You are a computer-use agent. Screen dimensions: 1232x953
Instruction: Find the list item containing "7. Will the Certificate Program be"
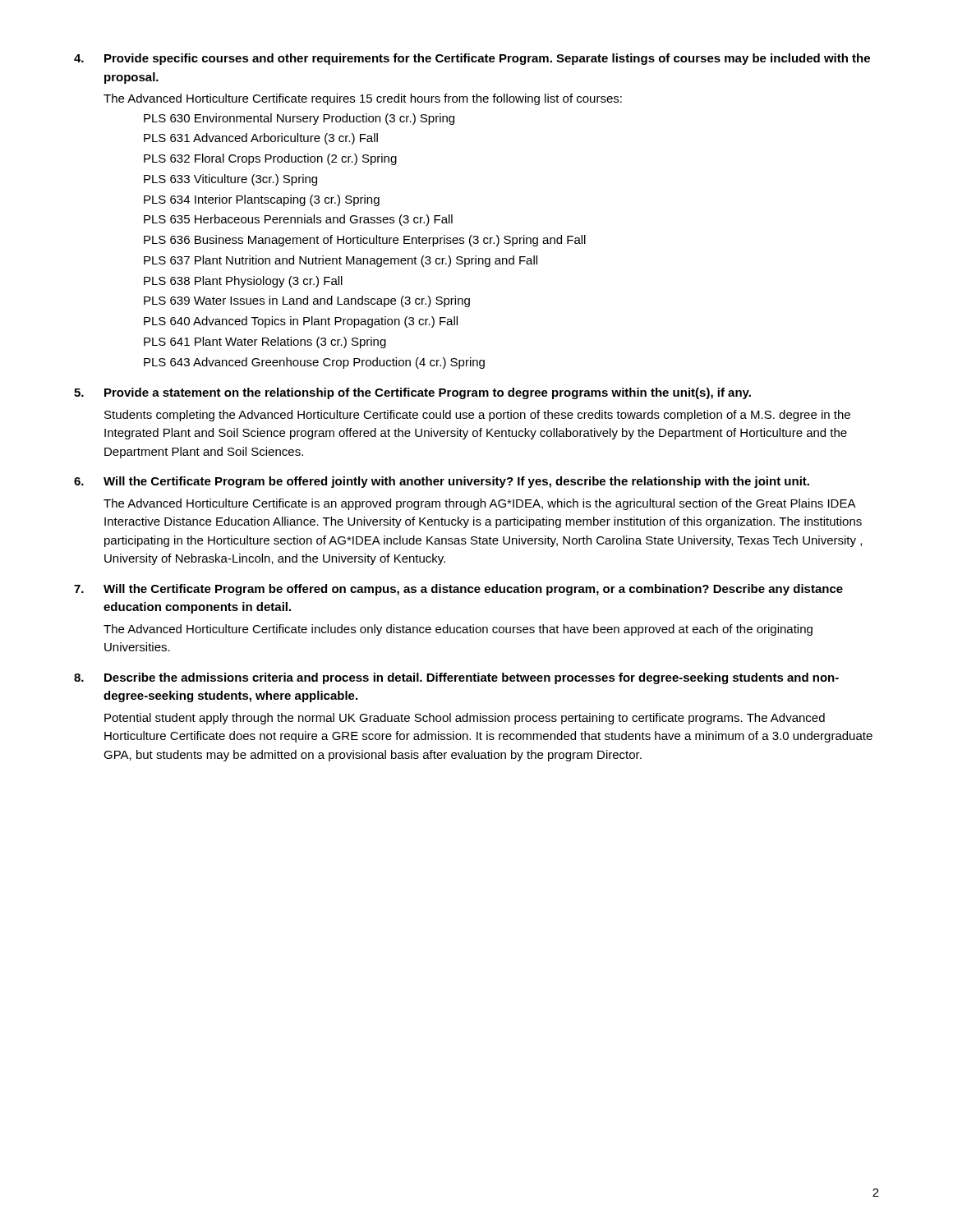pos(476,618)
